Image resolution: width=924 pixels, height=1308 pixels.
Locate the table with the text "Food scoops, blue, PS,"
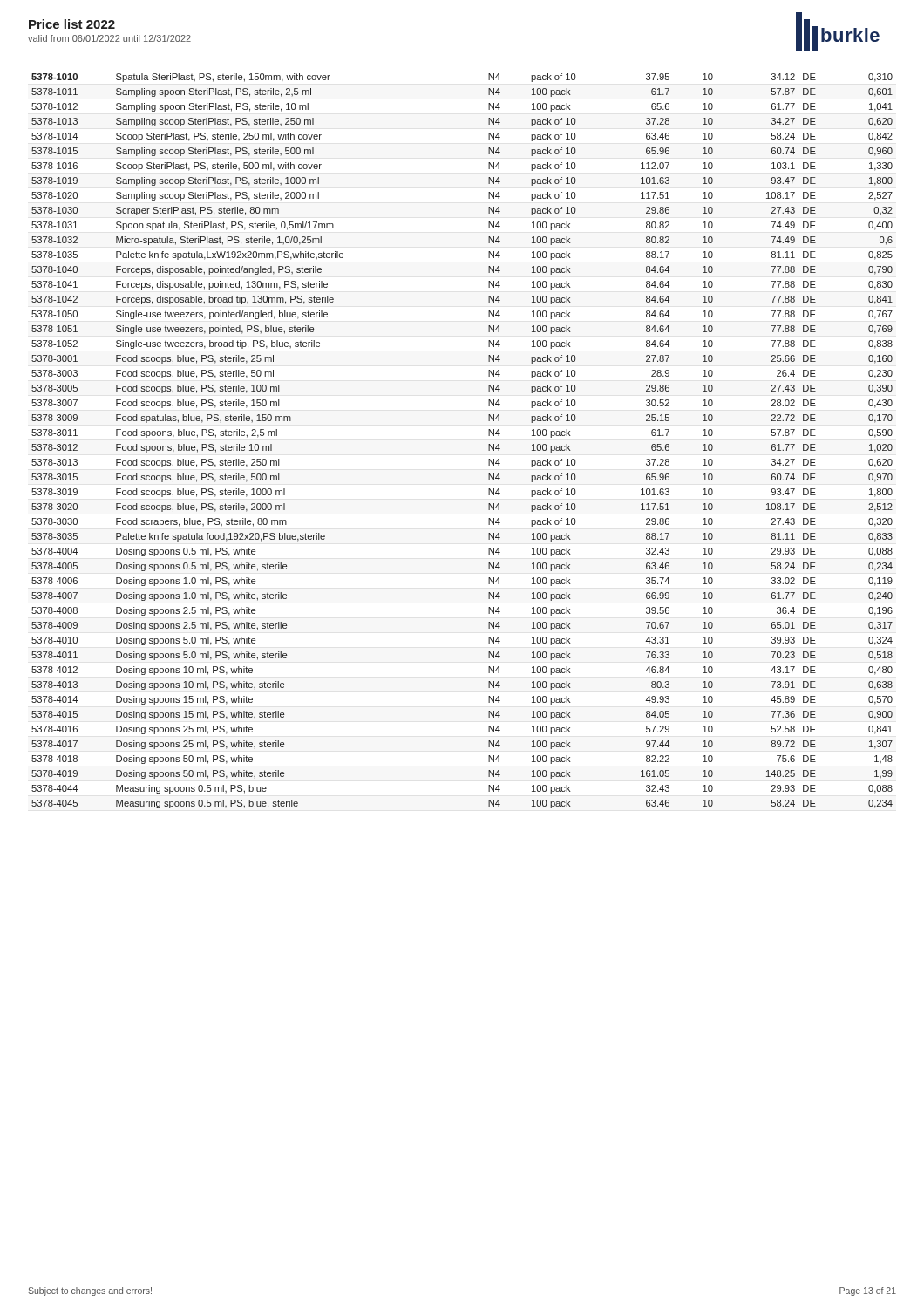(x=462, y=440)
